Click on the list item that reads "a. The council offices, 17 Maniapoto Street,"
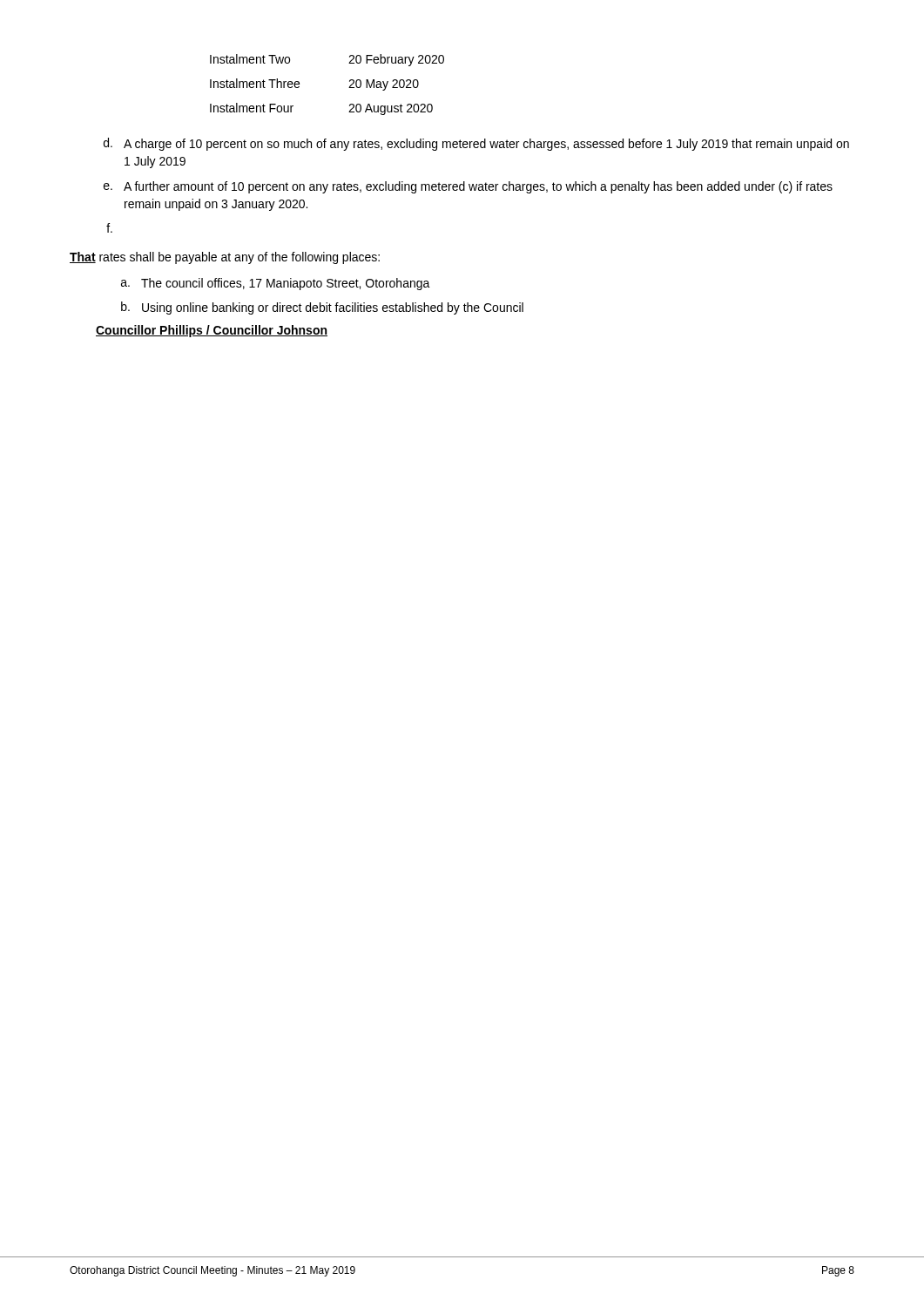The width and height of the screenshot is (924, 1307). [x=276, y=284]
